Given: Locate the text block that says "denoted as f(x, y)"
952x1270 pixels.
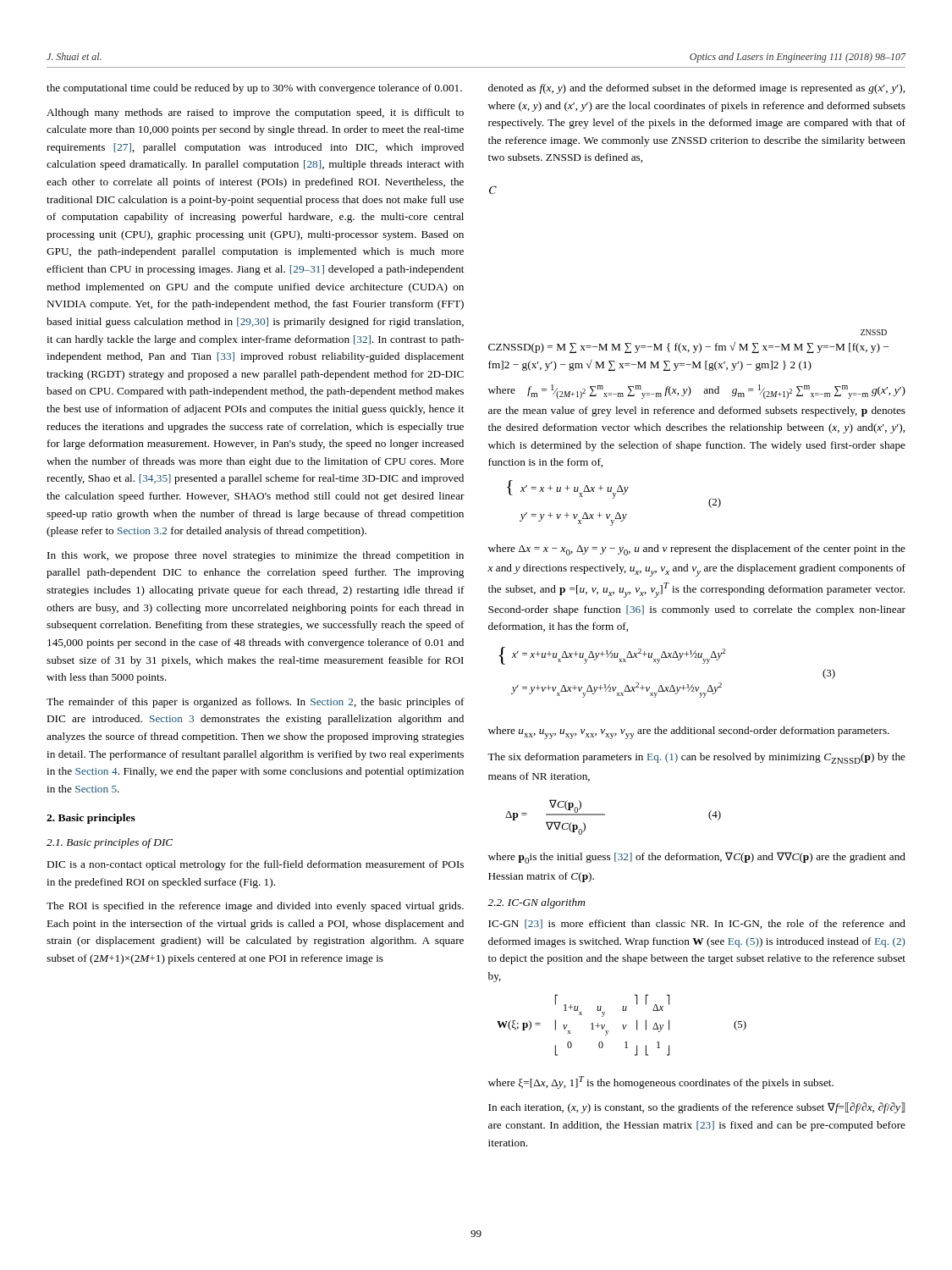Looking at the screenshot, I should click(697, 123).
